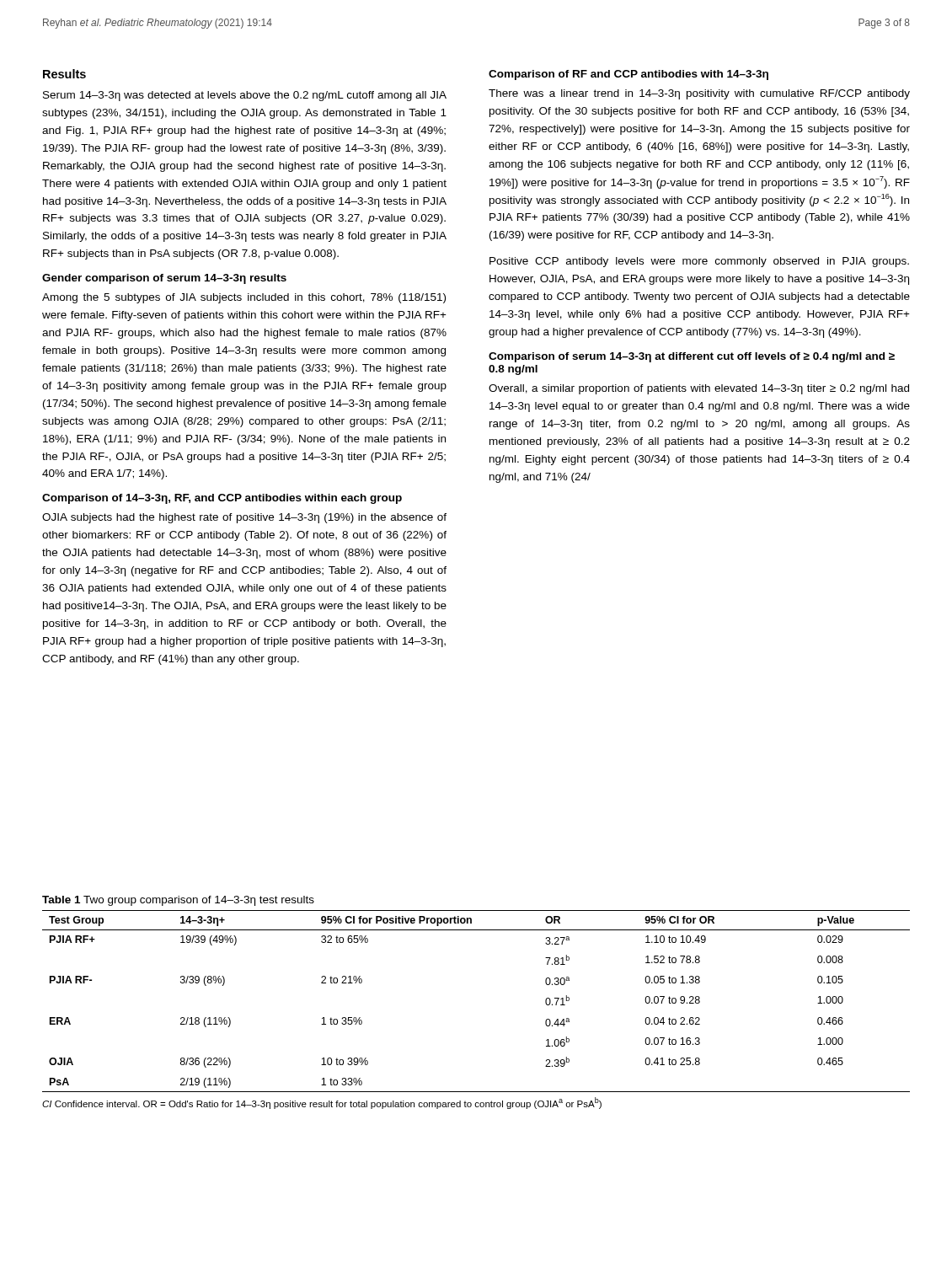The width and height of the screenshot is (952, 1264).
Task: Navigate to the text block starting "Comparison of RF"
Action: pyautogui.click(x=629, y=74)
